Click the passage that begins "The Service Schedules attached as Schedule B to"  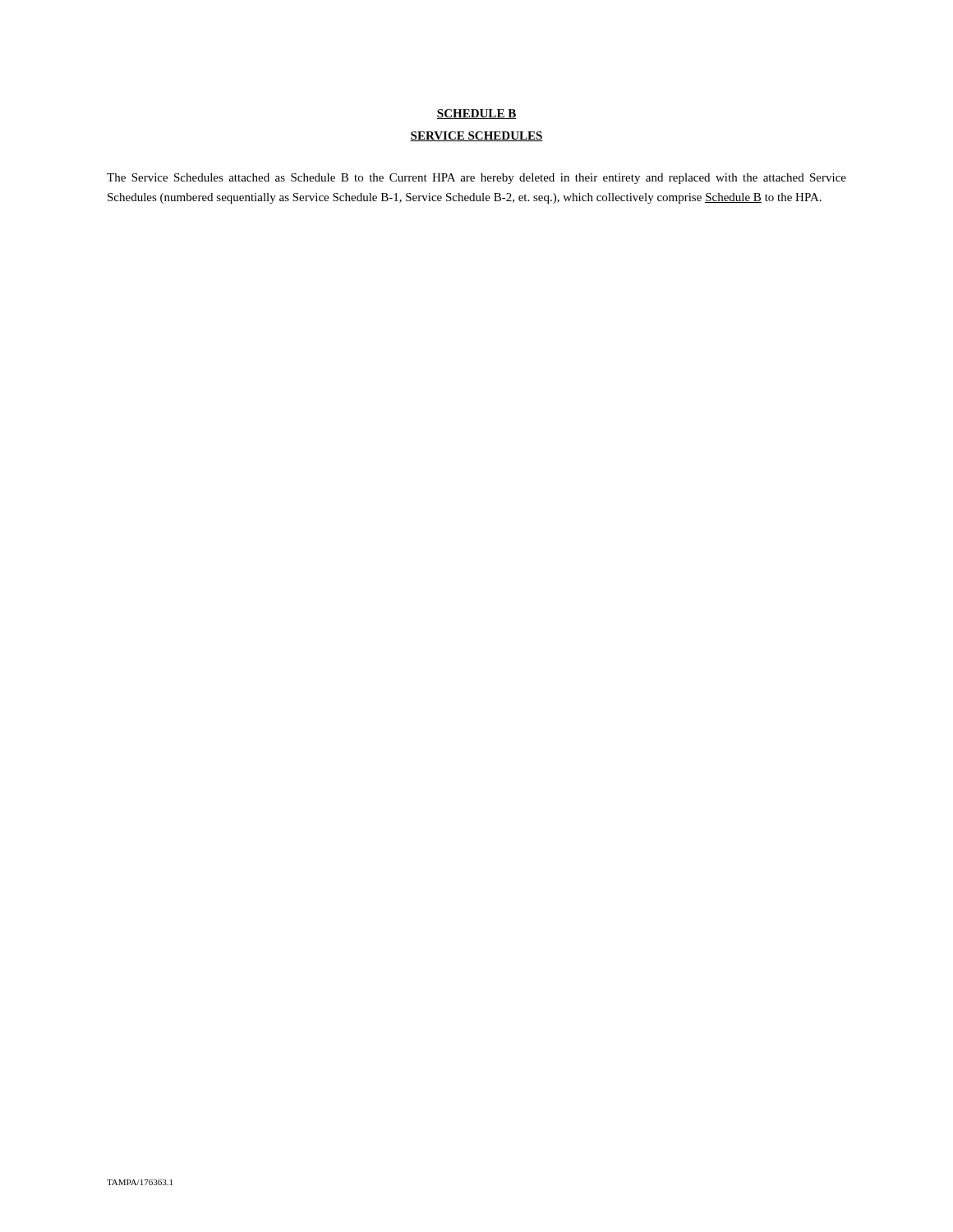click(476, 187)
